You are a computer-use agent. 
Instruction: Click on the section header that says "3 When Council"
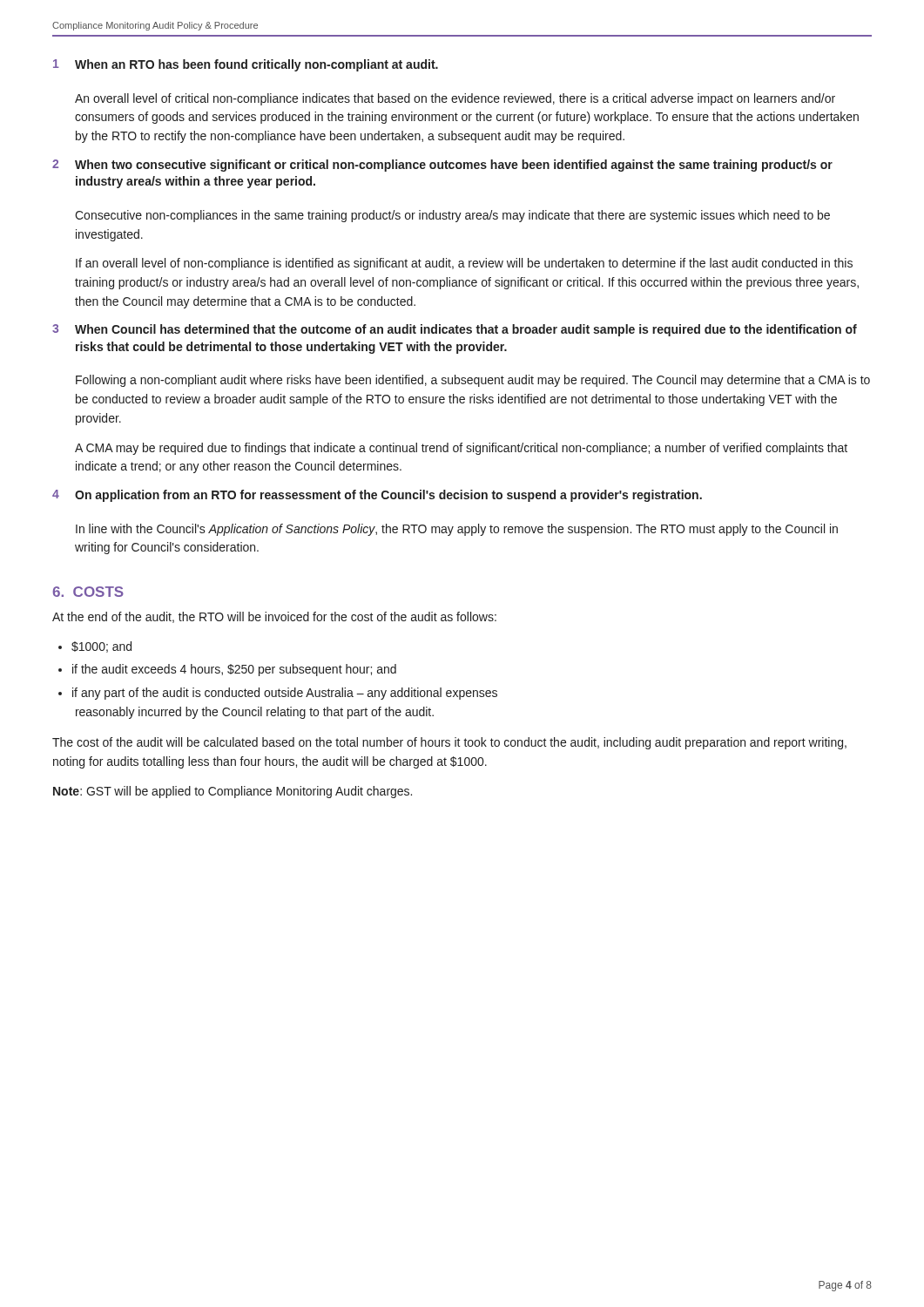(x=462, y=339)
